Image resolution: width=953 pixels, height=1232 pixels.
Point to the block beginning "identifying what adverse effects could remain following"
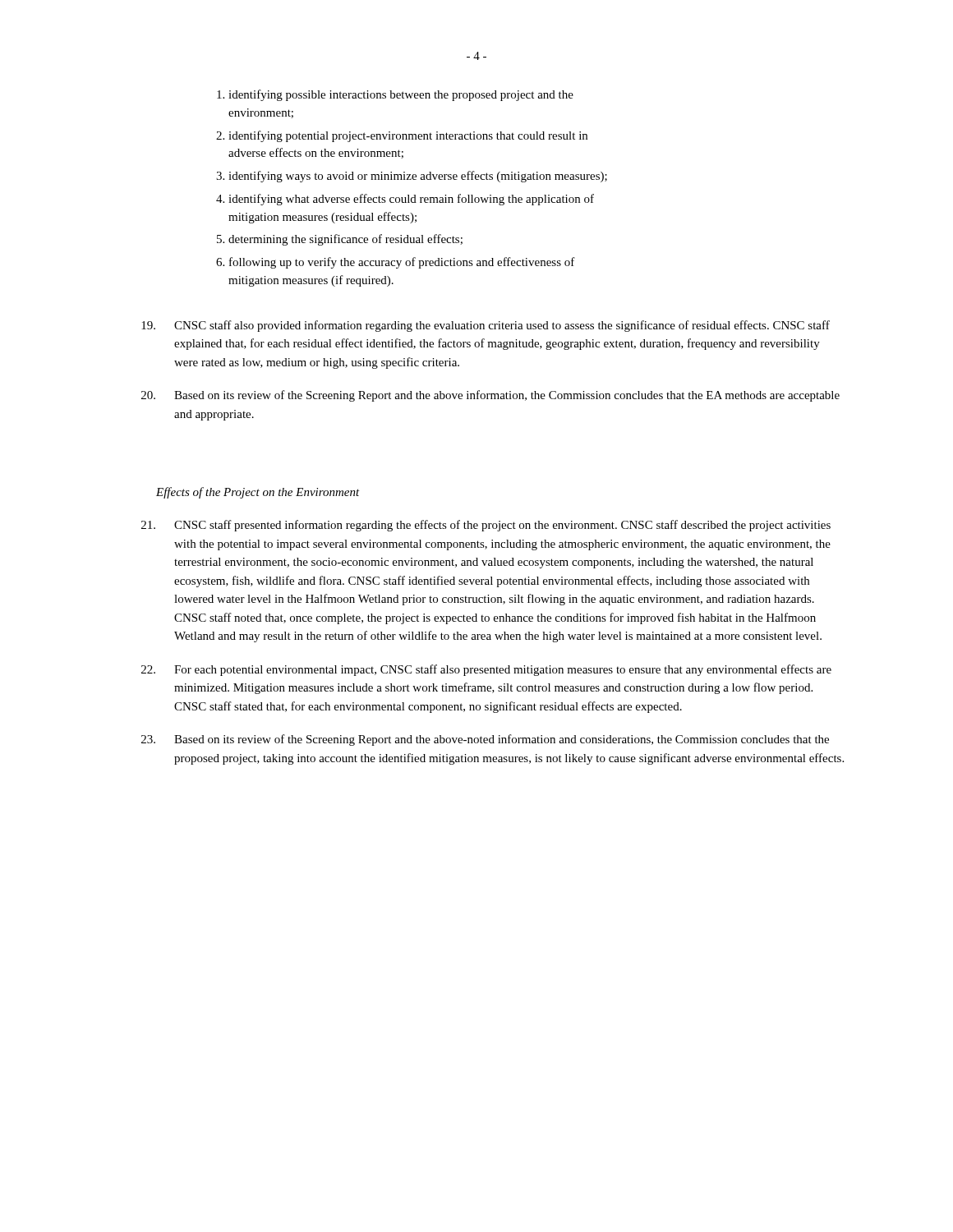(411, 207)
